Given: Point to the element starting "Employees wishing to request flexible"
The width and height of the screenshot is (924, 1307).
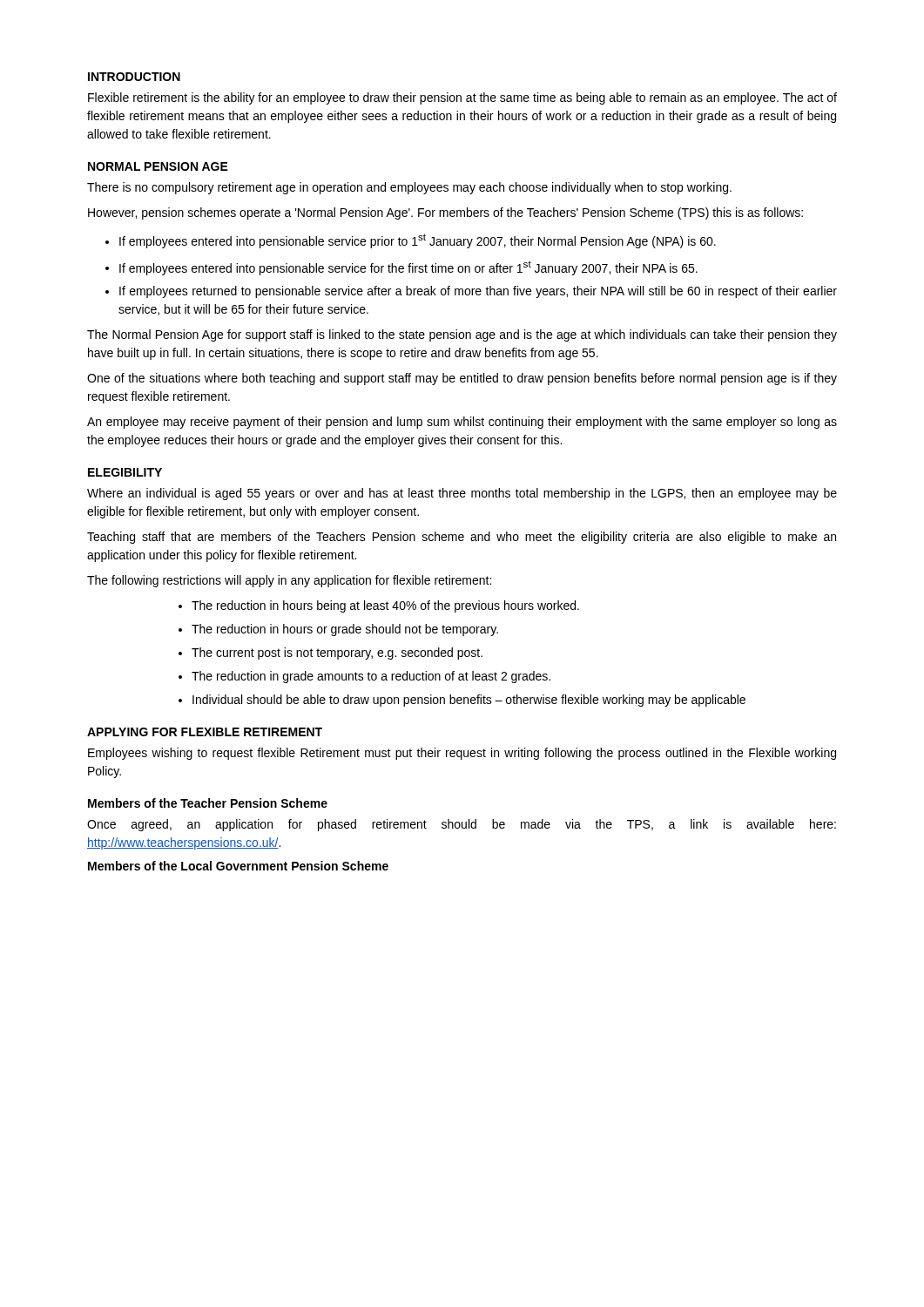Looking at the screenshot, I should click(x=462, y=763).
